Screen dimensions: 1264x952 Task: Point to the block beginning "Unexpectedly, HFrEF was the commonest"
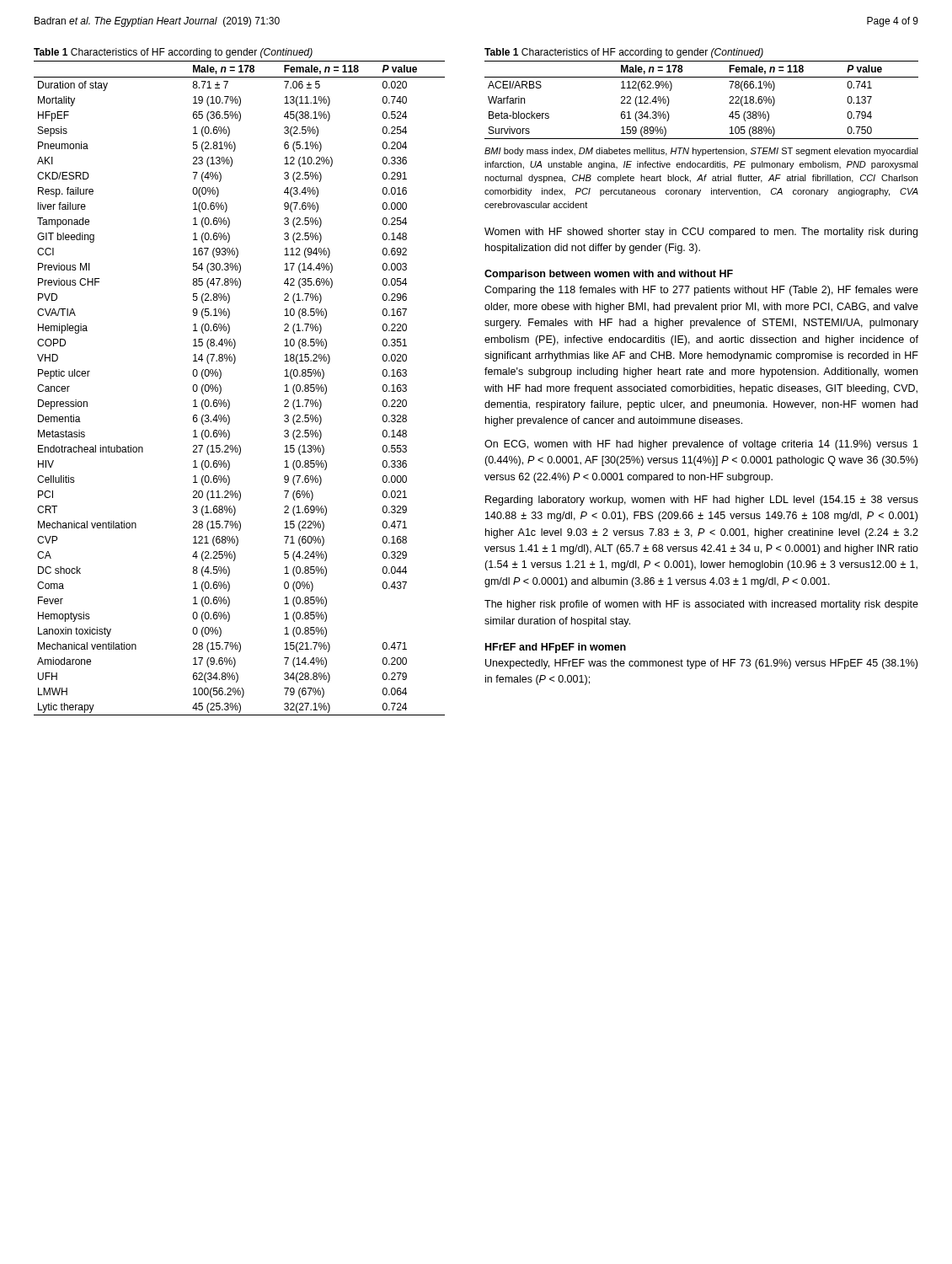pos(701,671)
